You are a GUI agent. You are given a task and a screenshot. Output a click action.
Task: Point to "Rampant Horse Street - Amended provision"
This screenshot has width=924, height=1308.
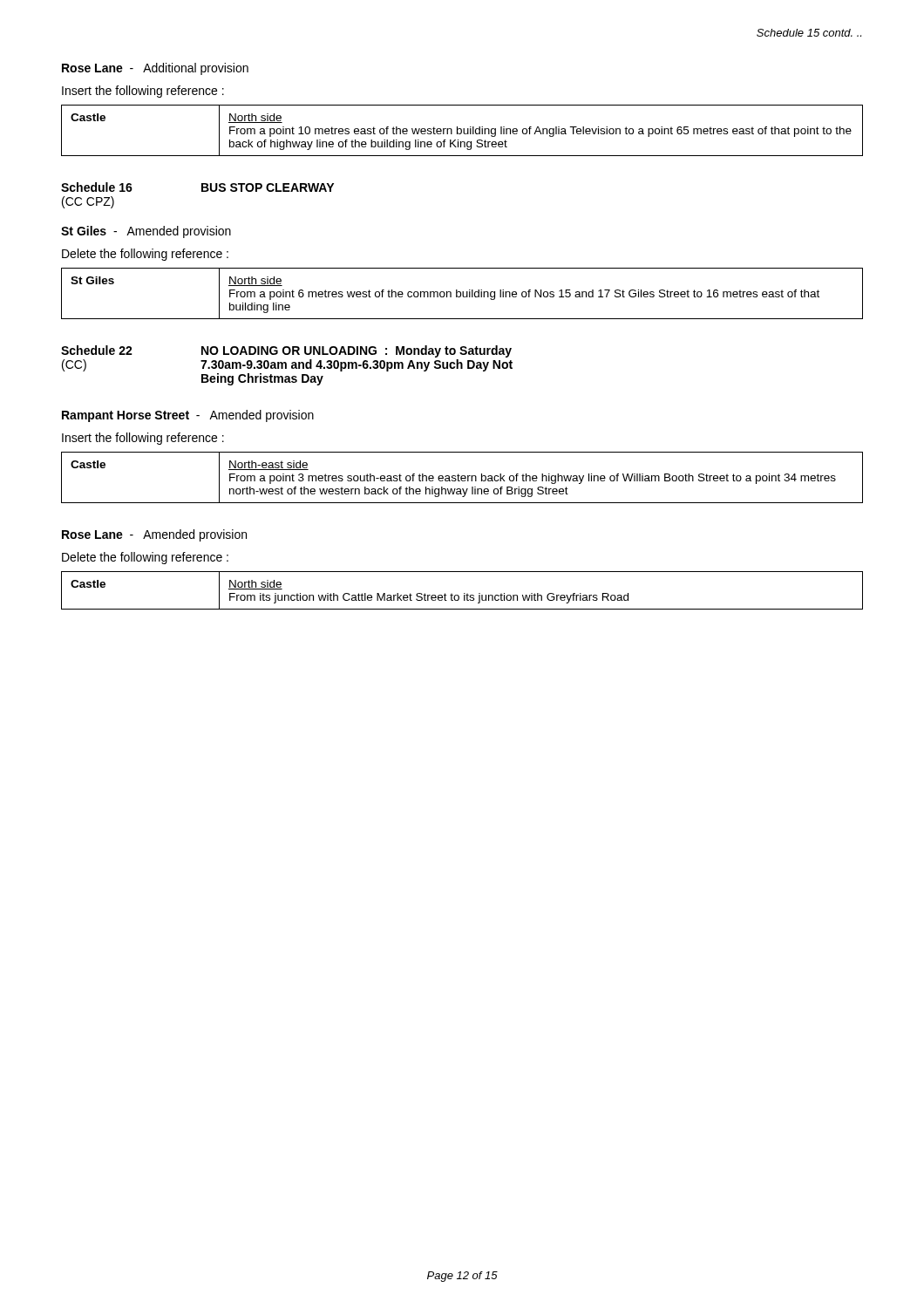(187, 415)
